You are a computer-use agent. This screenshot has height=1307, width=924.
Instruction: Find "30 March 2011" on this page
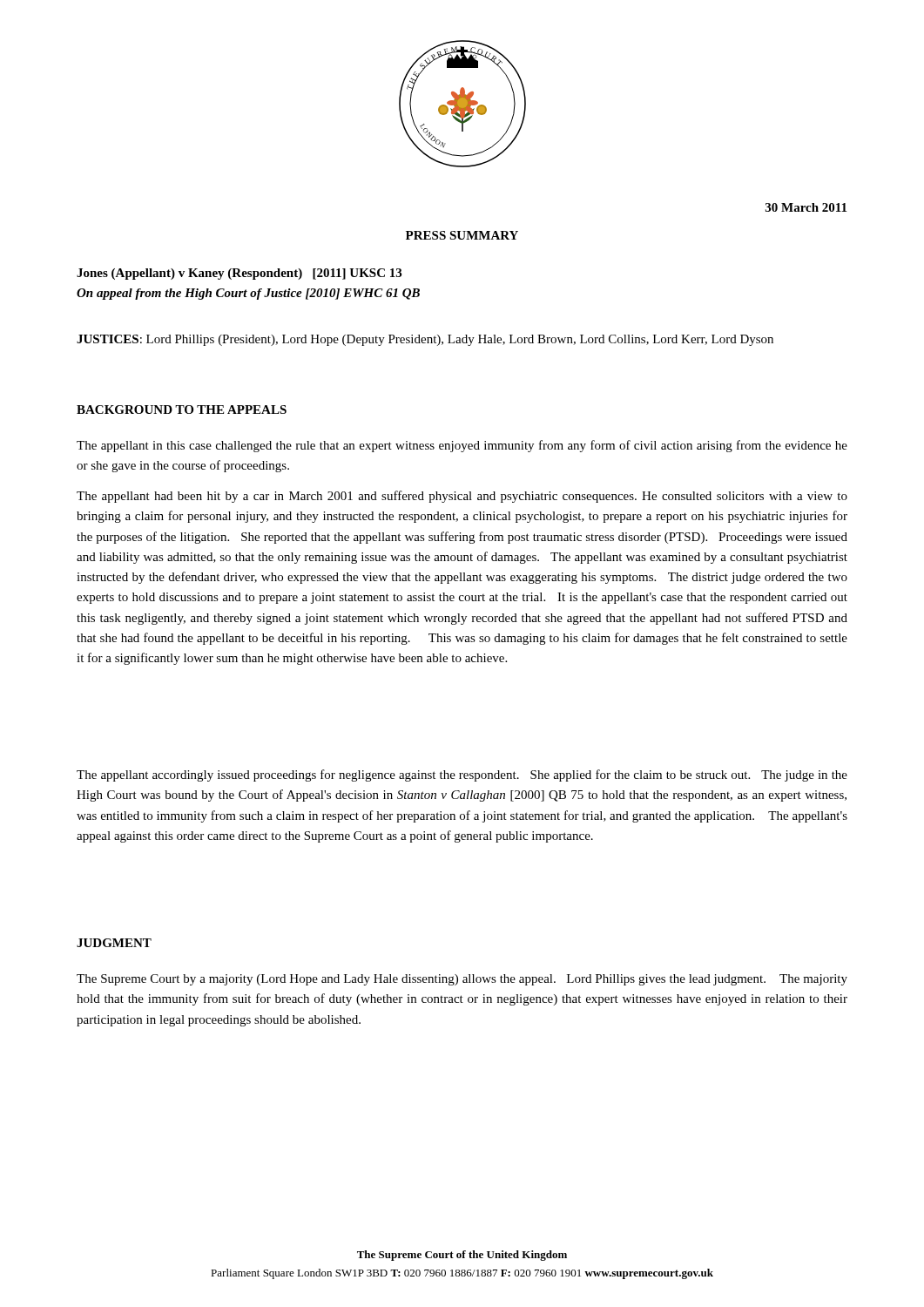[x=806, y=207]
